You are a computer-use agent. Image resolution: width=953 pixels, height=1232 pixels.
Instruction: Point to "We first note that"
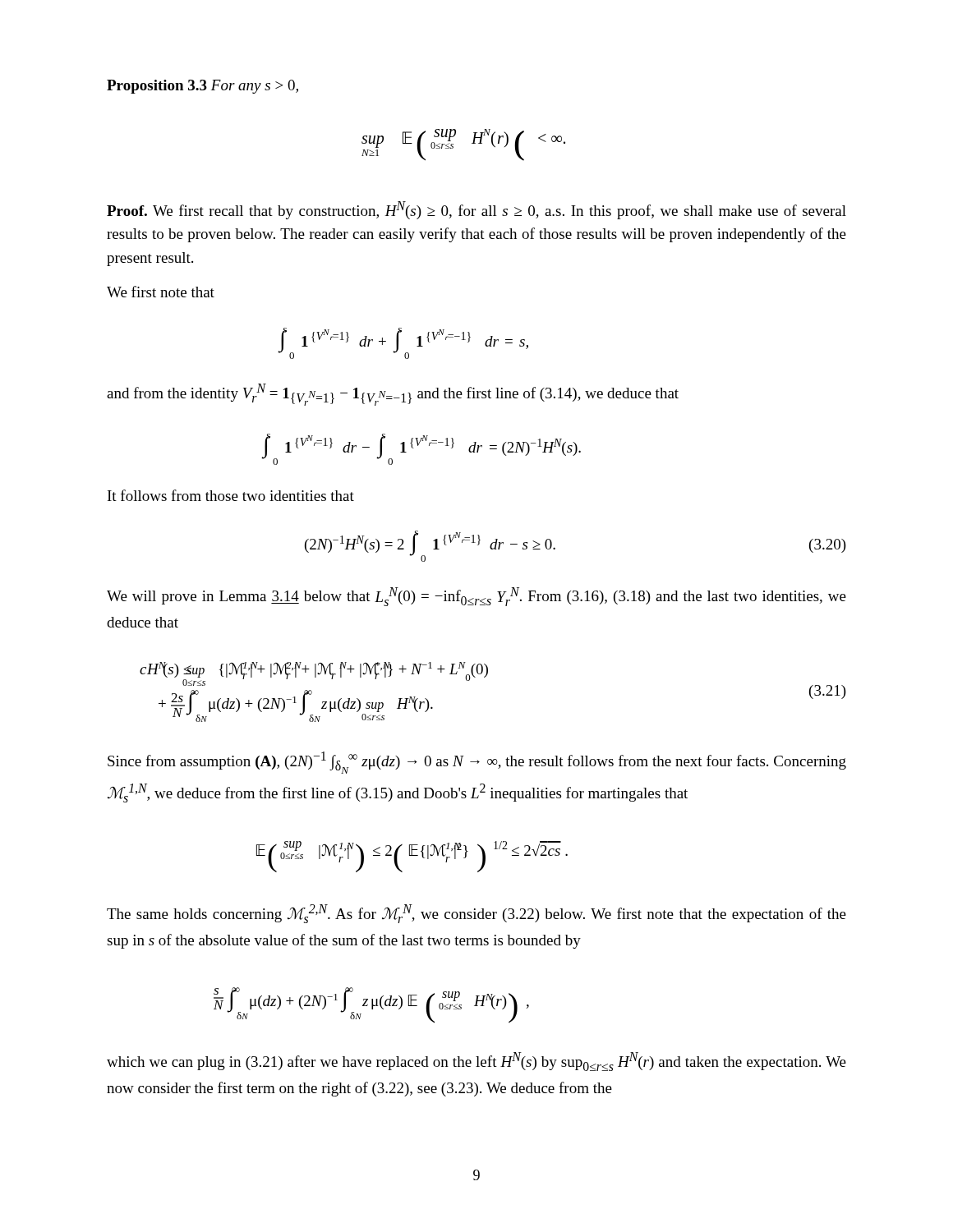pos(161,292)
